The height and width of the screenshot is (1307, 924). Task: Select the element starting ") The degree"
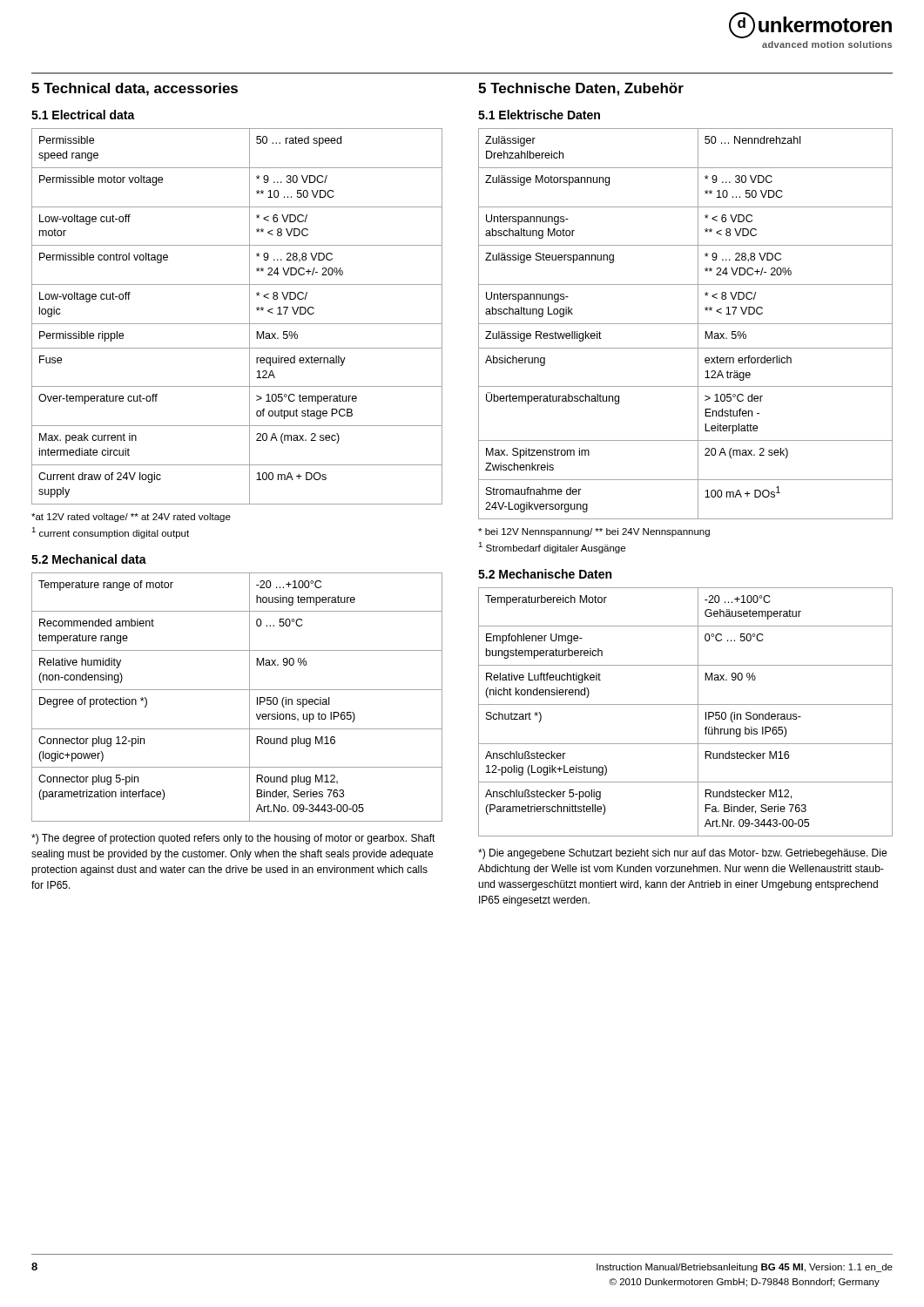coord(233,862)
